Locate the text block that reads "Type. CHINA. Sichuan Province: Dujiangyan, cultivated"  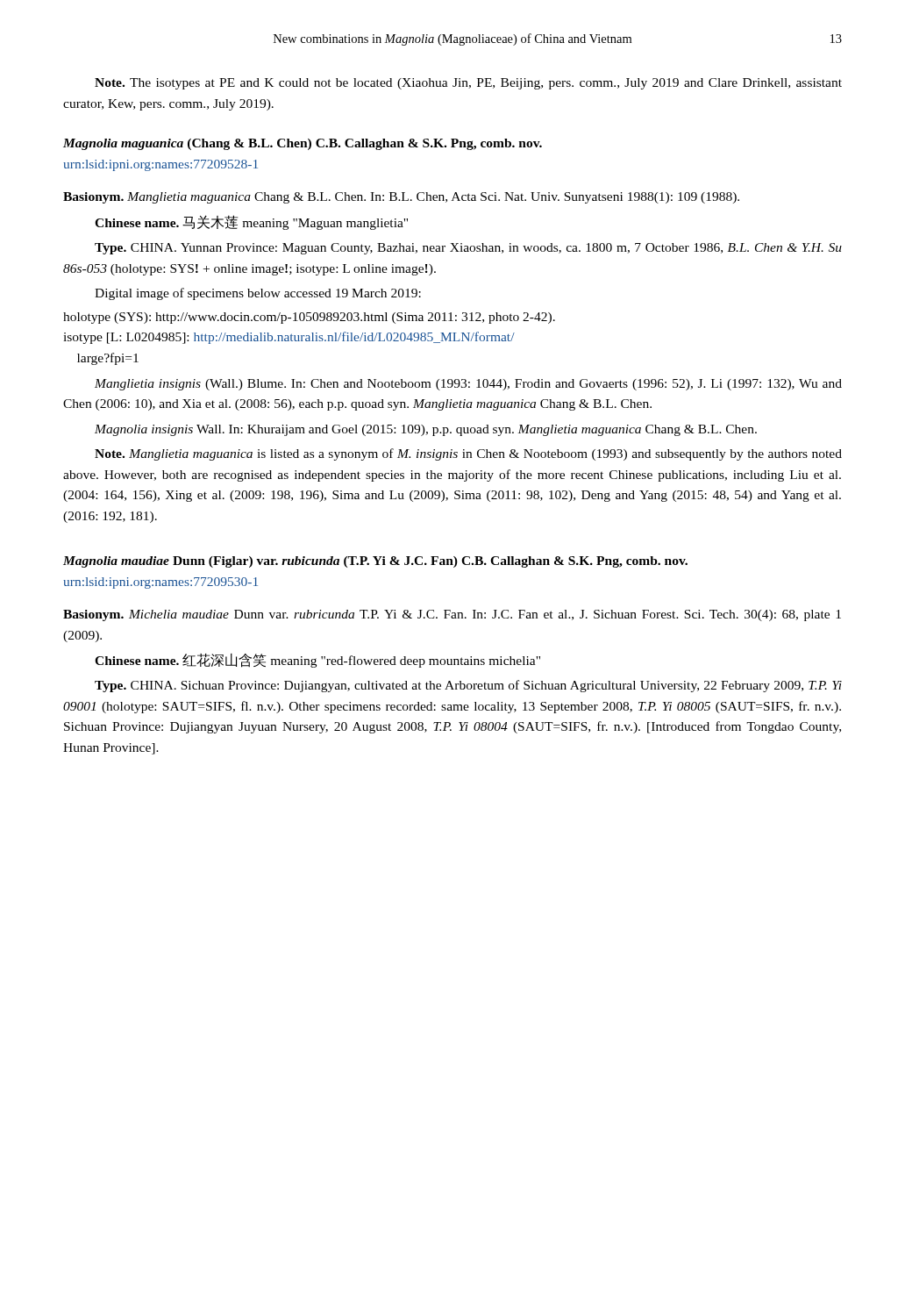[452, 716]
